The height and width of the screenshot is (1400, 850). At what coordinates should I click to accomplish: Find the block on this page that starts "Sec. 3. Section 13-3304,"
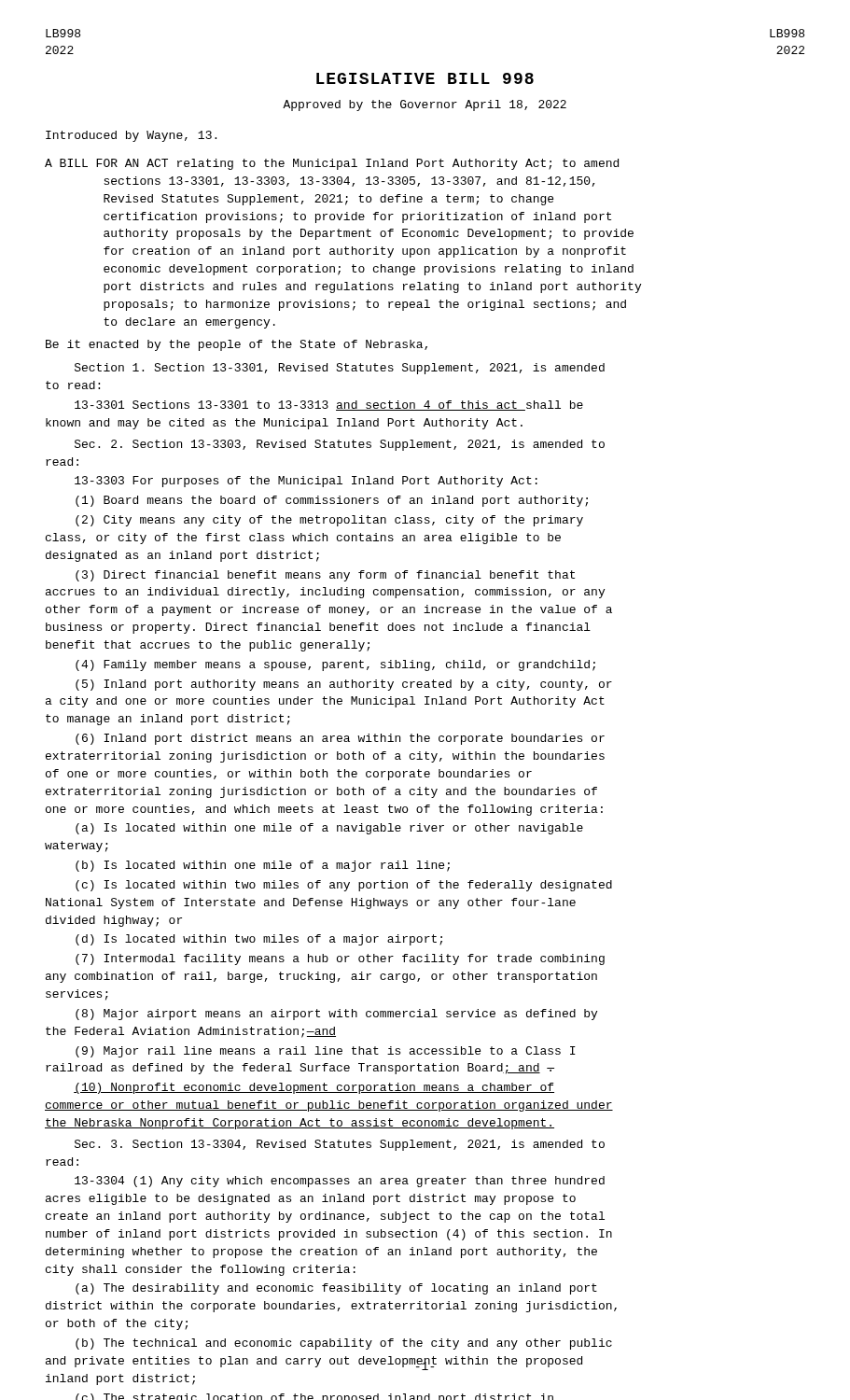click(325, 1153)
